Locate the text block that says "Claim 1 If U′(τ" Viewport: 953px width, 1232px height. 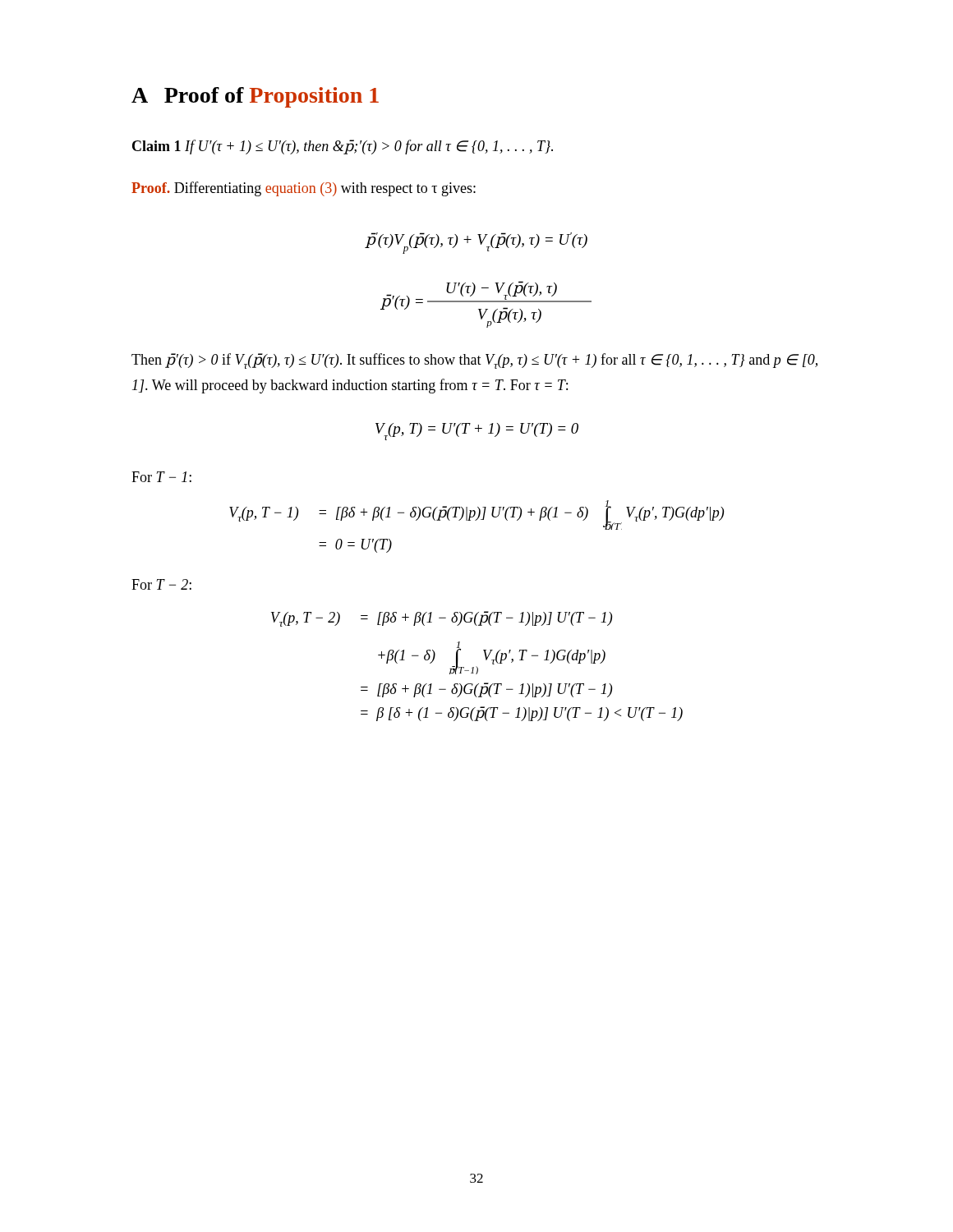[x=343, y=146]
